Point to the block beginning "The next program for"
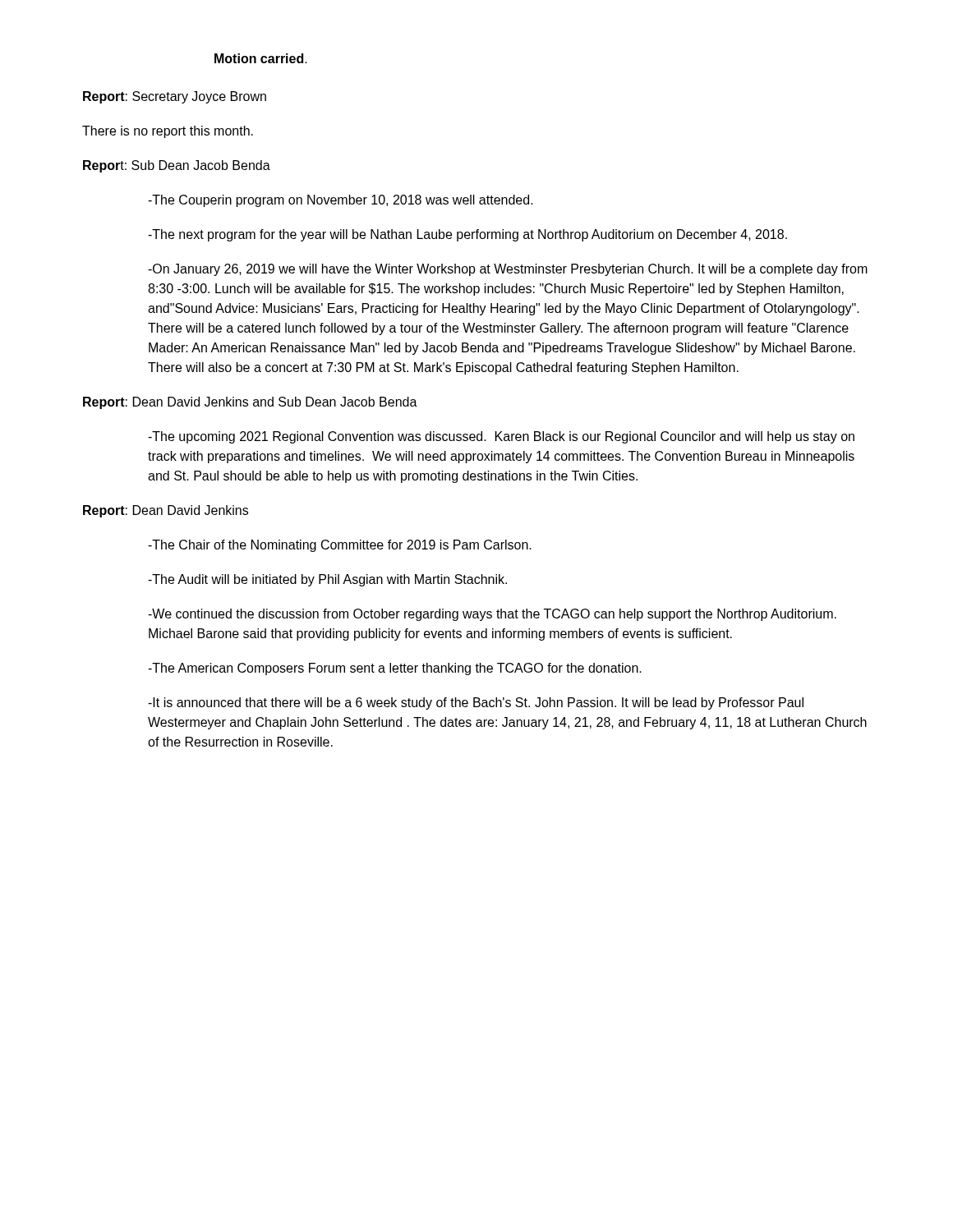Viewport: 953px width, 1232px height. 468,235
